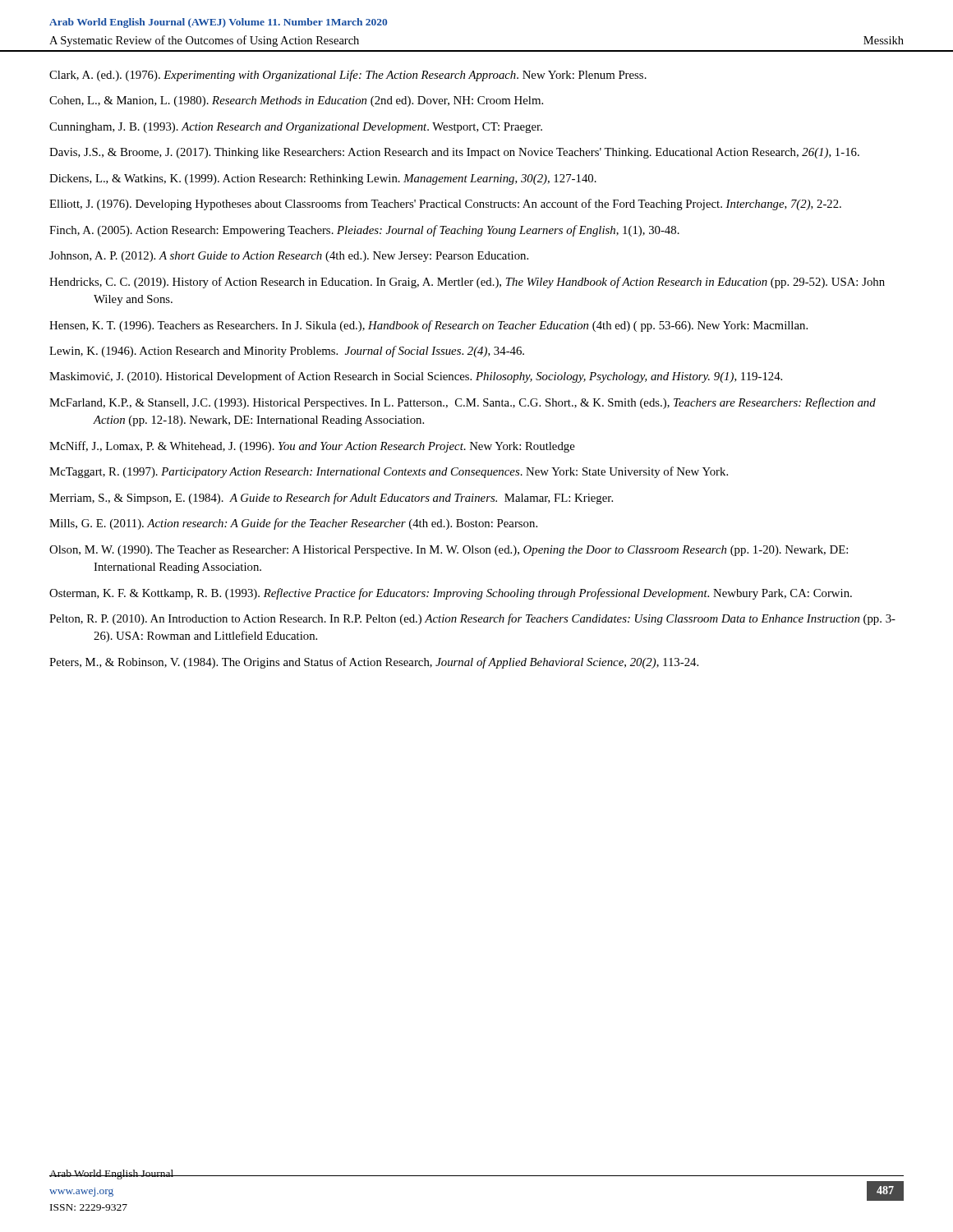Find the text starting "Hensen, K. T. (1996). Teachers as"
The height and width of the screenshot is (1232, 953).
[429, 325]
